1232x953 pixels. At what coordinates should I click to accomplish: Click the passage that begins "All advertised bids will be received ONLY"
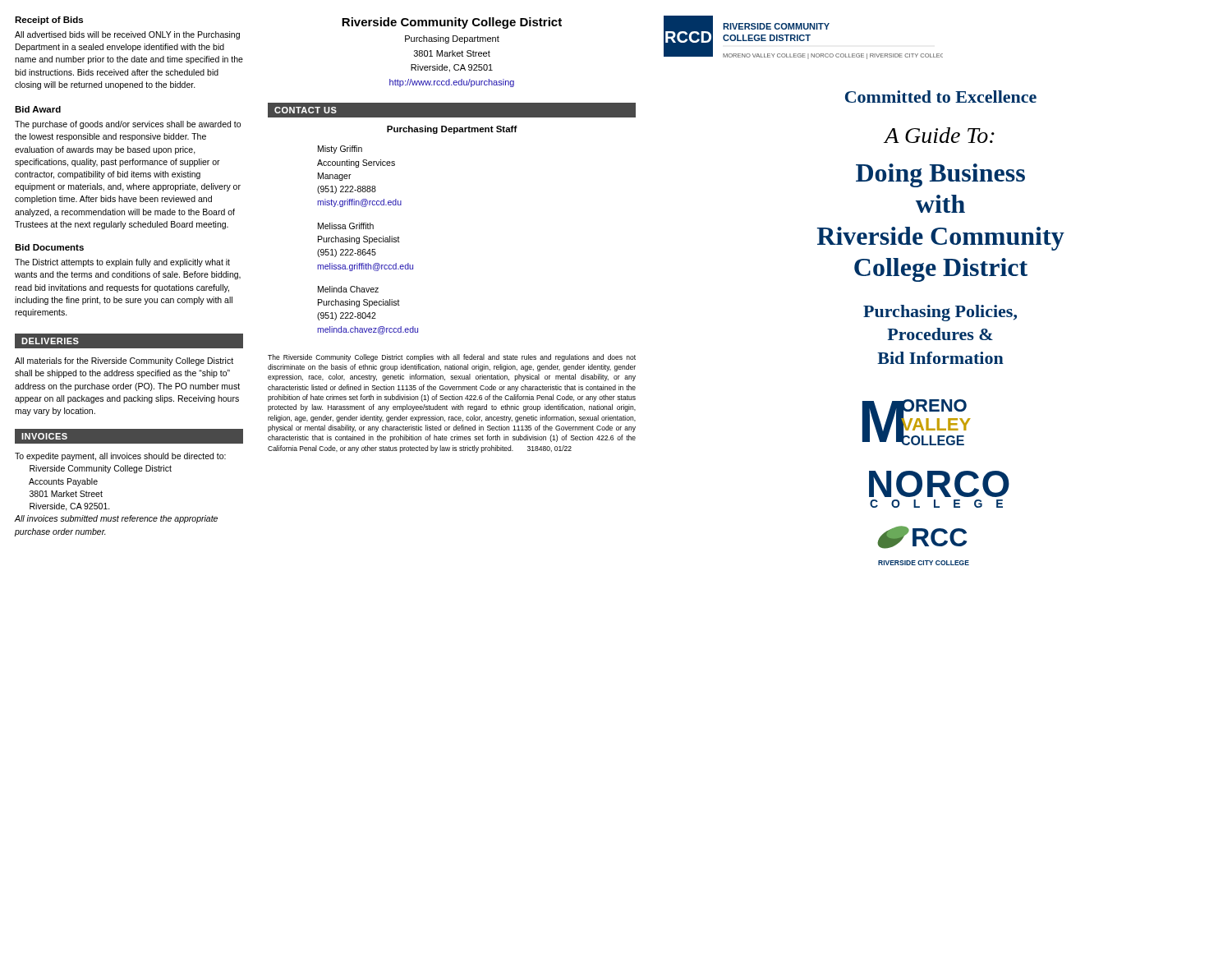pyautogui.click(x=129, y=60)
